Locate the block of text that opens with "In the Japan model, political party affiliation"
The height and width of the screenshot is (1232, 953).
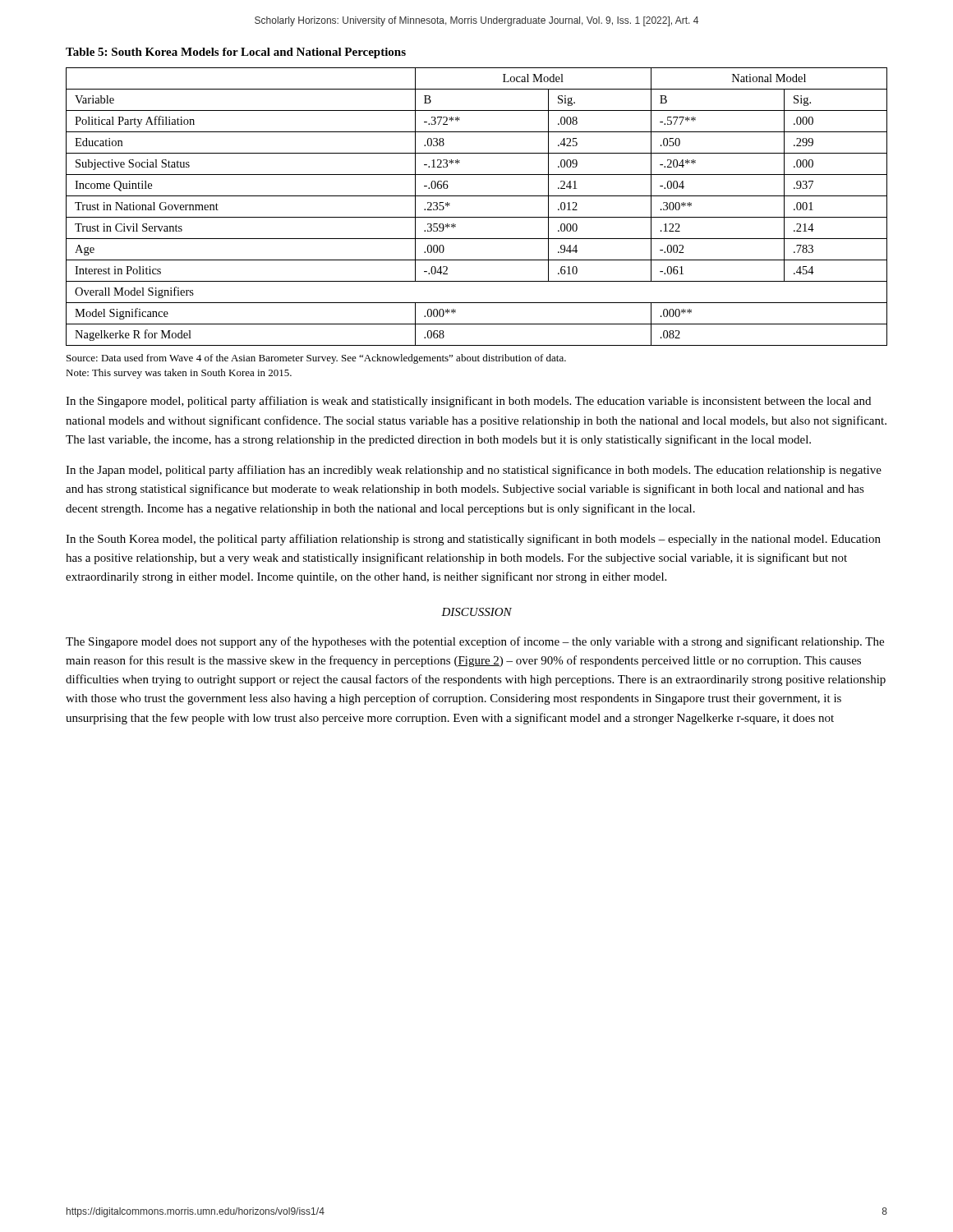tap(474, 489)
